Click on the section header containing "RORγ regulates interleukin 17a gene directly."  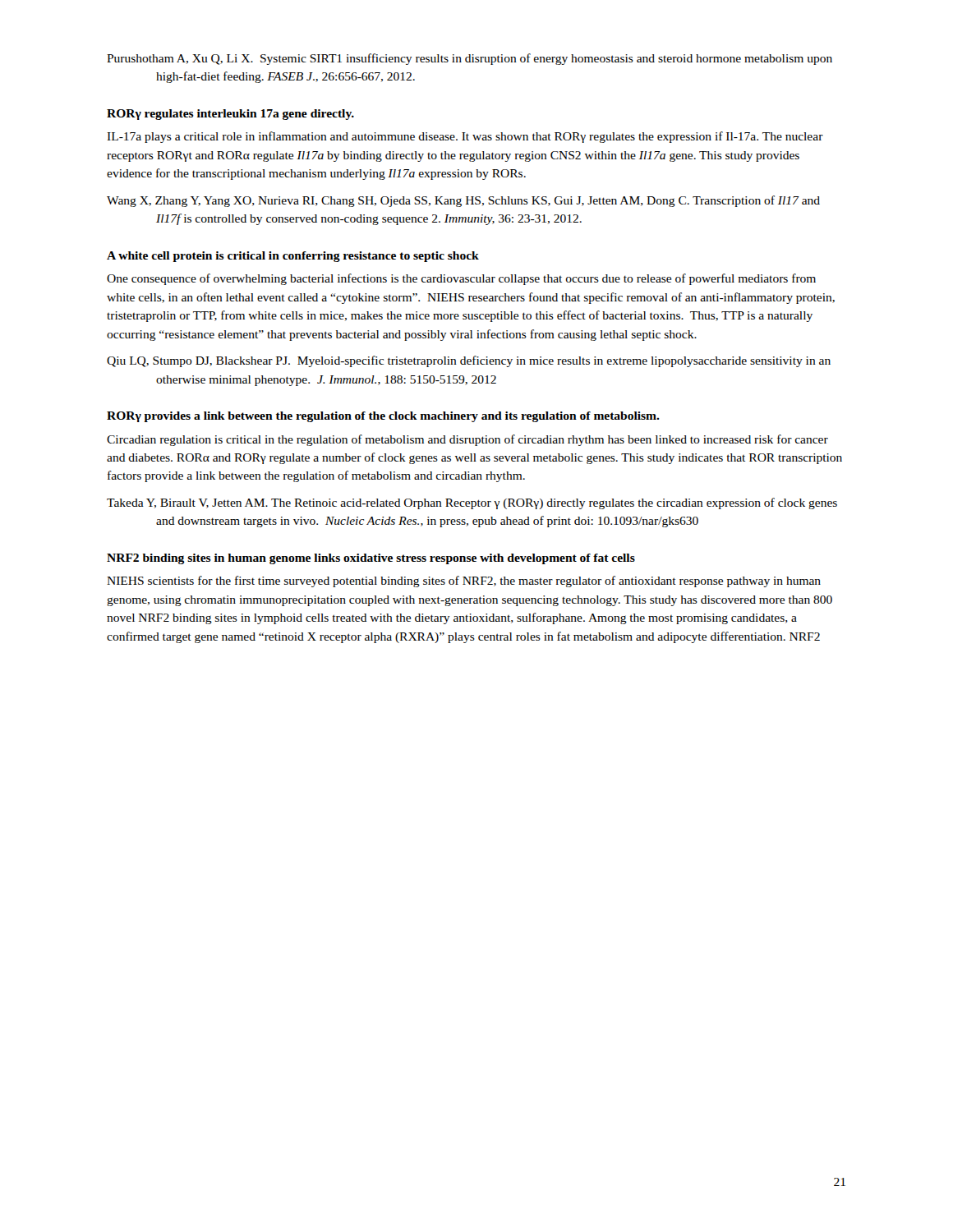click(x=231, y=113)
